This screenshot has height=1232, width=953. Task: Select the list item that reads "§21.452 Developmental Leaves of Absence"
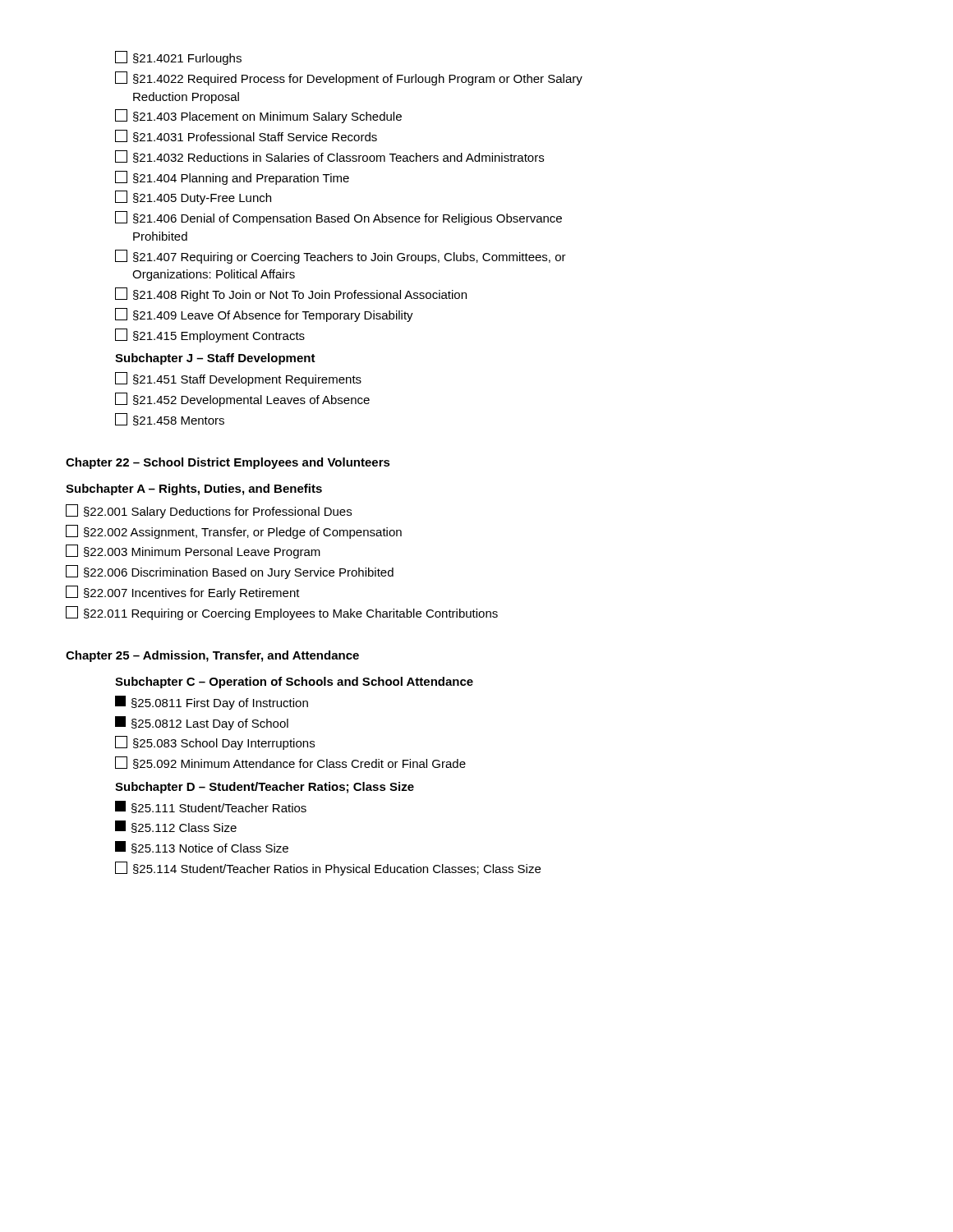243,400
